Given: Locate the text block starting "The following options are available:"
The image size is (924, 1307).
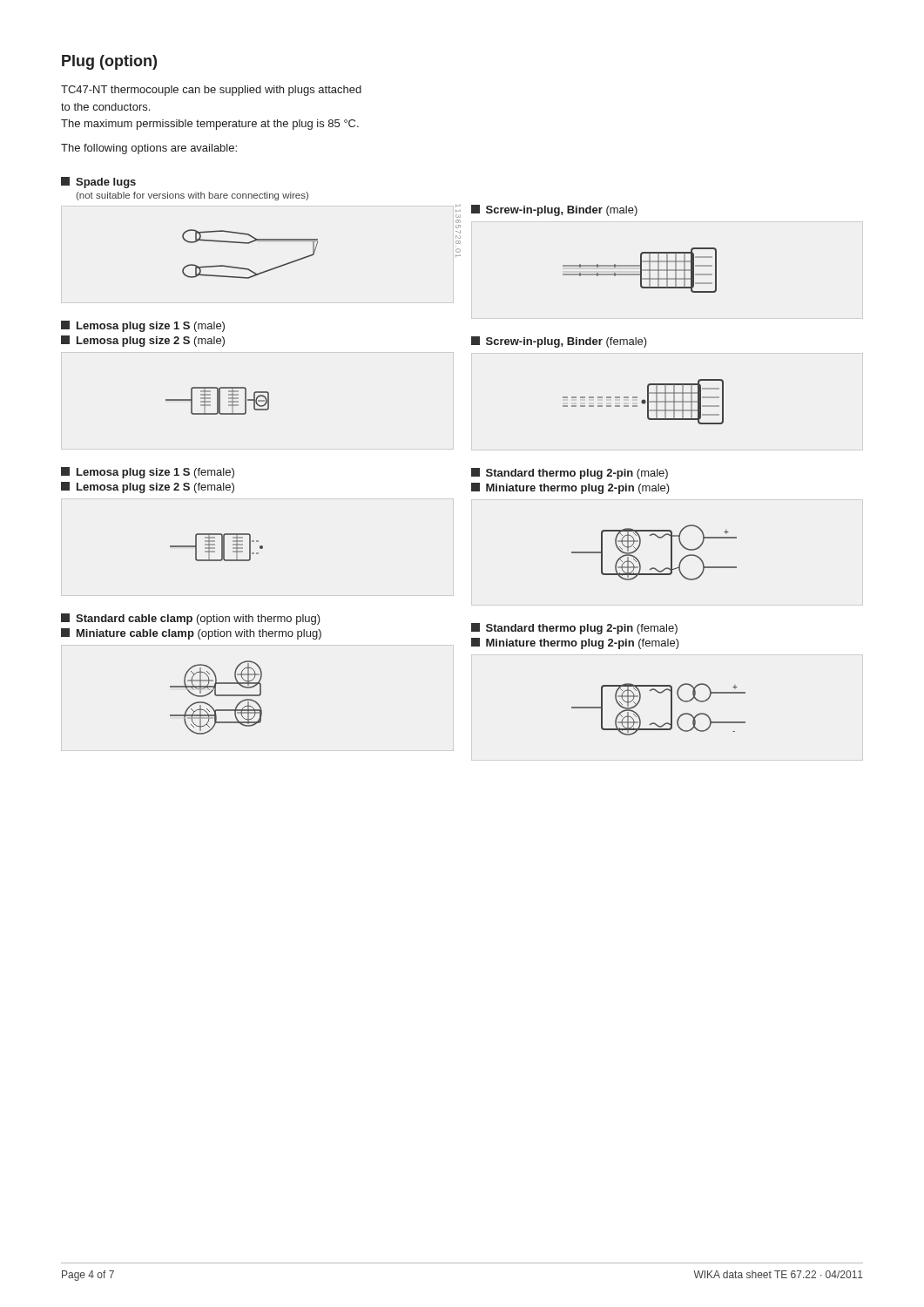Looking at the screenshot, I should point(149,147).
